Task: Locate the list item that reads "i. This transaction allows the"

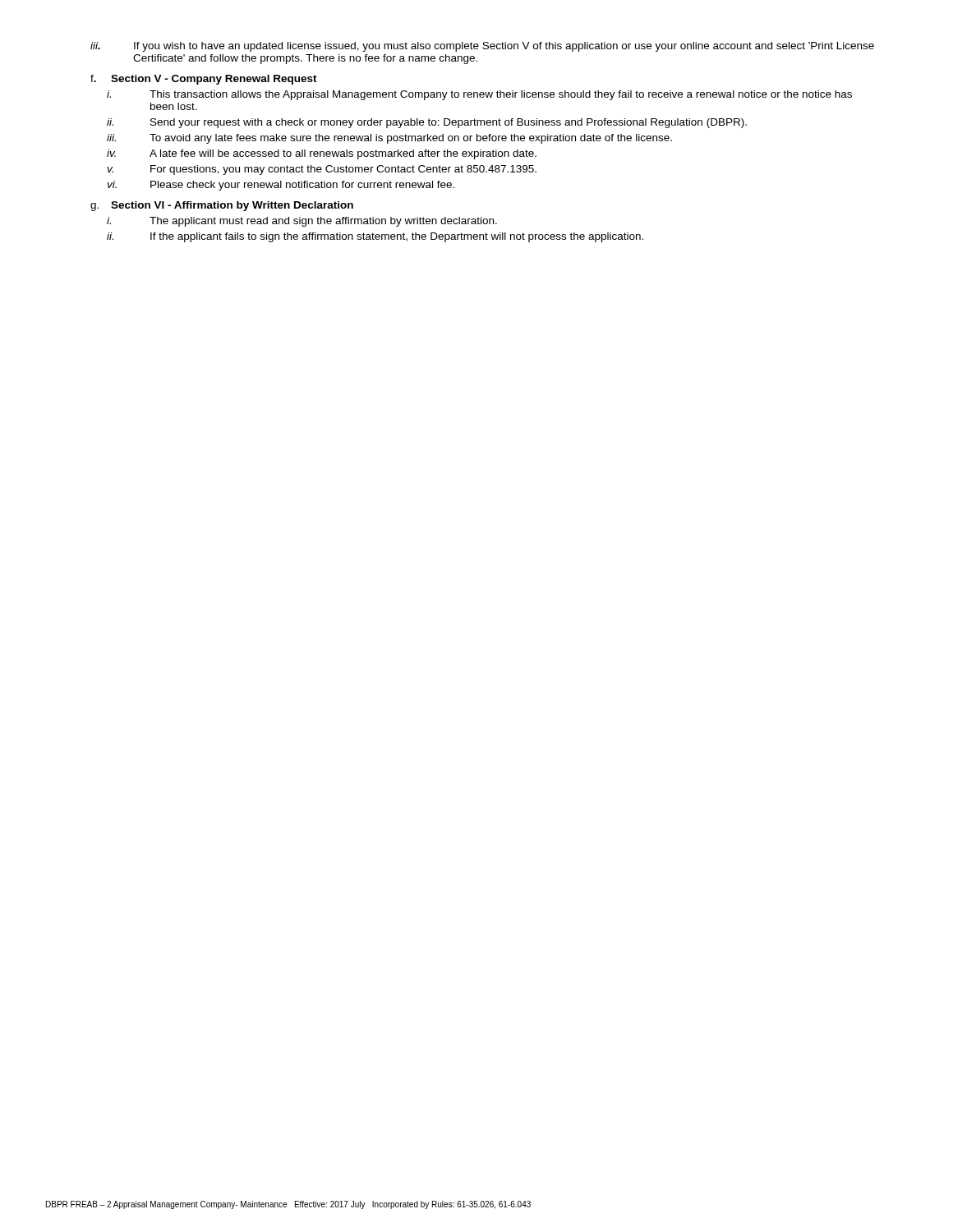Action: (x=485, y=100)
